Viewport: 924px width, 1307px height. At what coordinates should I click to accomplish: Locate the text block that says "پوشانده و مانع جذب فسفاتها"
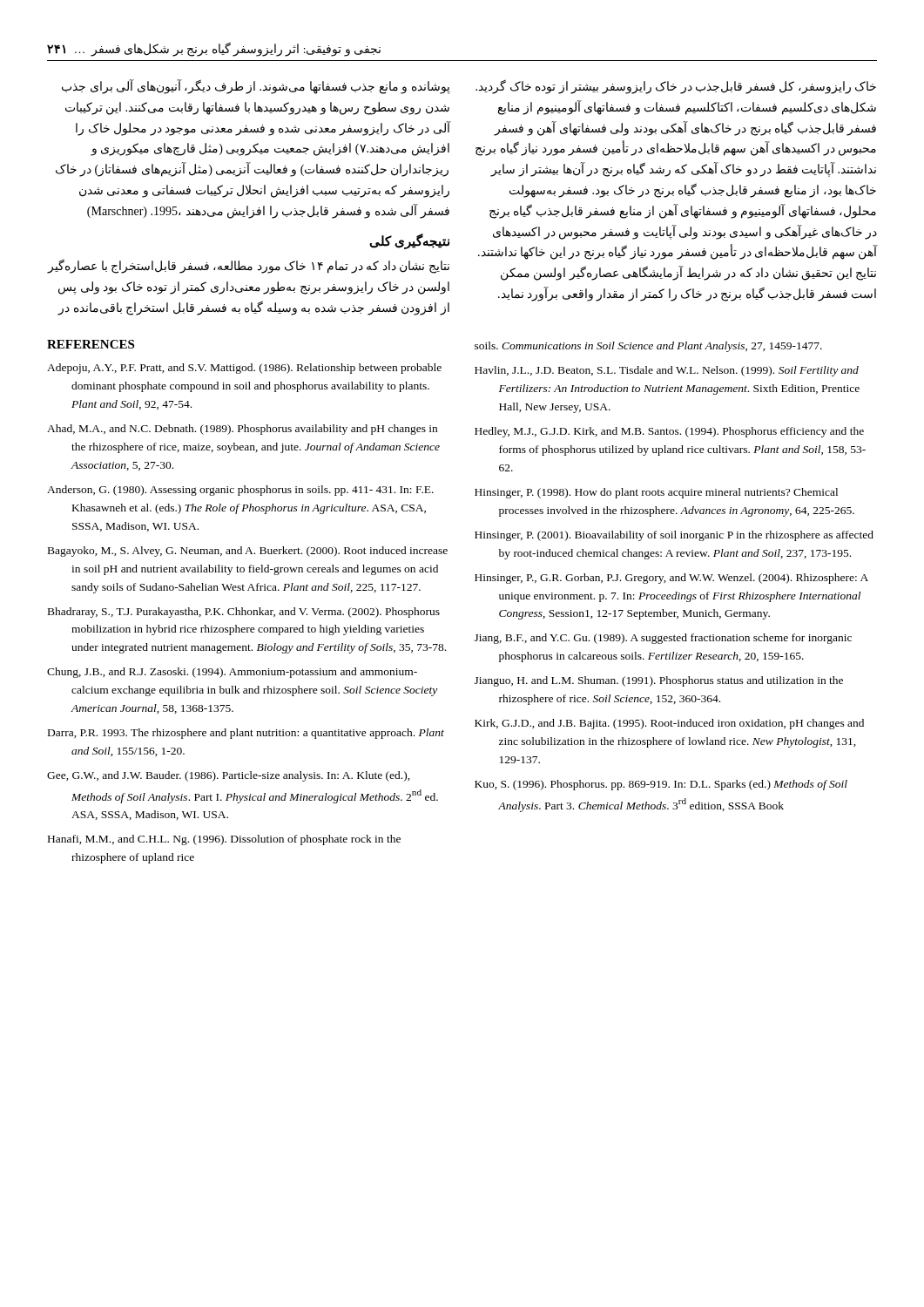coord(252,149)
